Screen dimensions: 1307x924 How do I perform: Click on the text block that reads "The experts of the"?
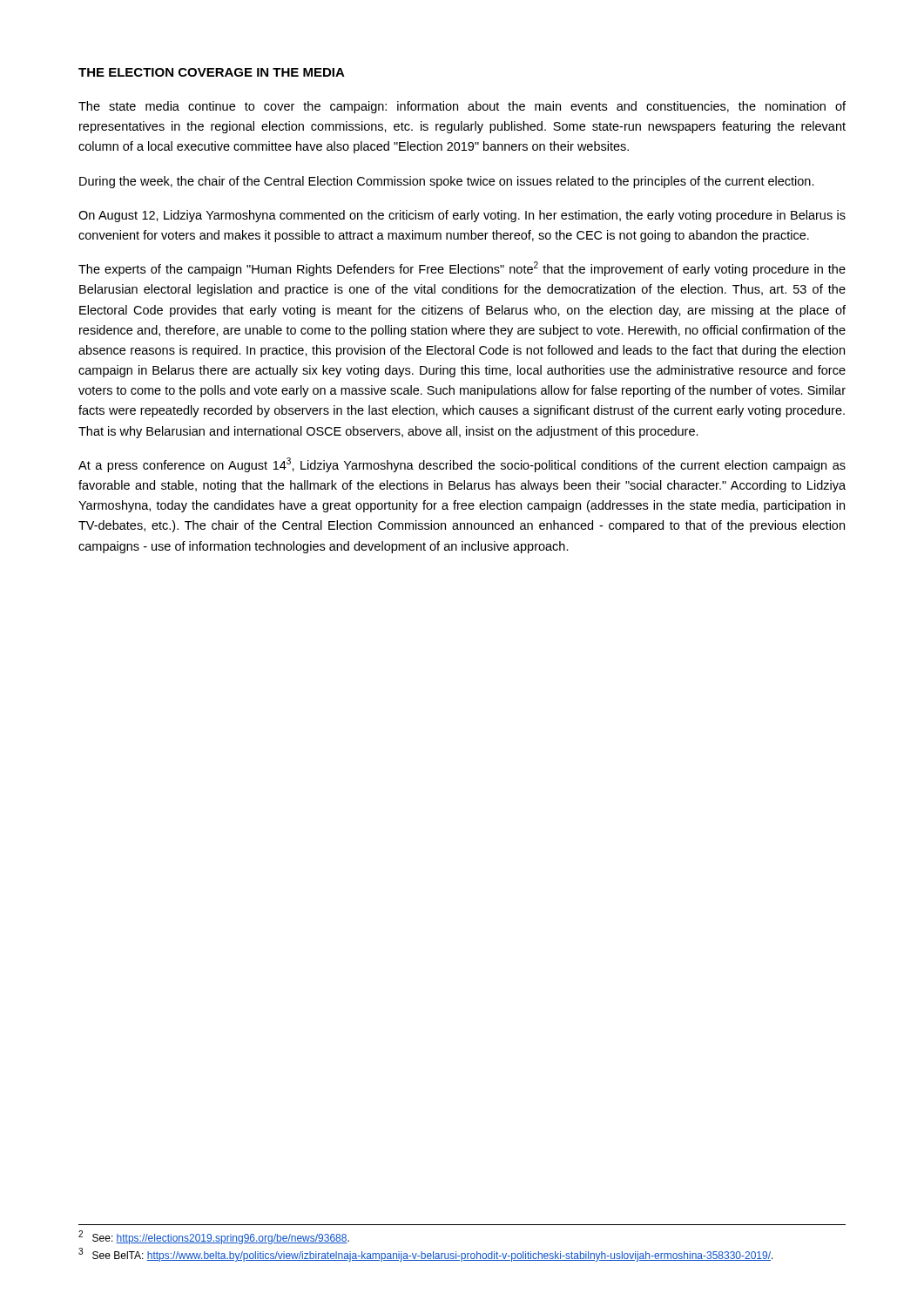462,349
